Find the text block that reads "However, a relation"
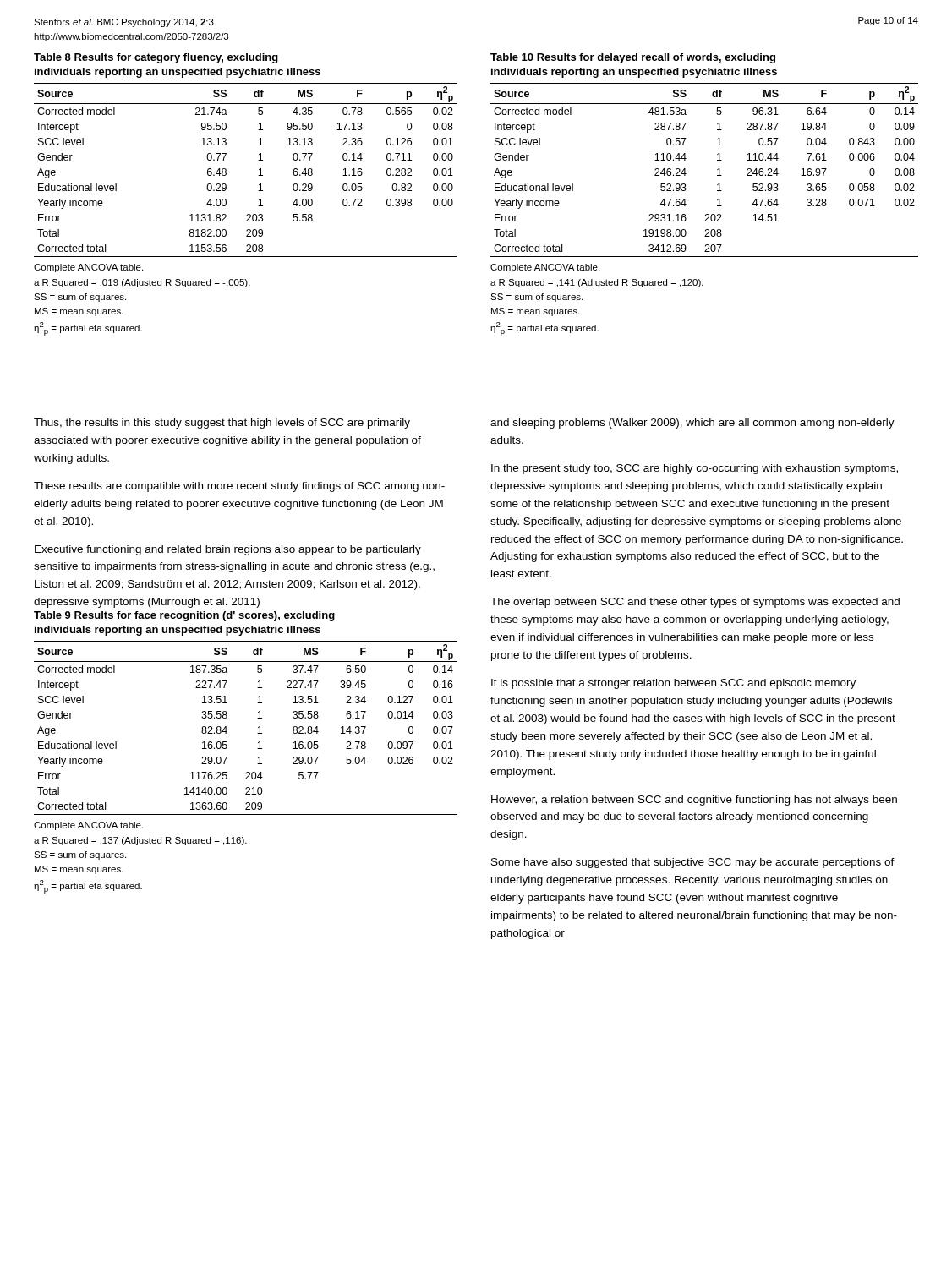The height and width of the screenshot is (1268, 952). tap(694, 817)
